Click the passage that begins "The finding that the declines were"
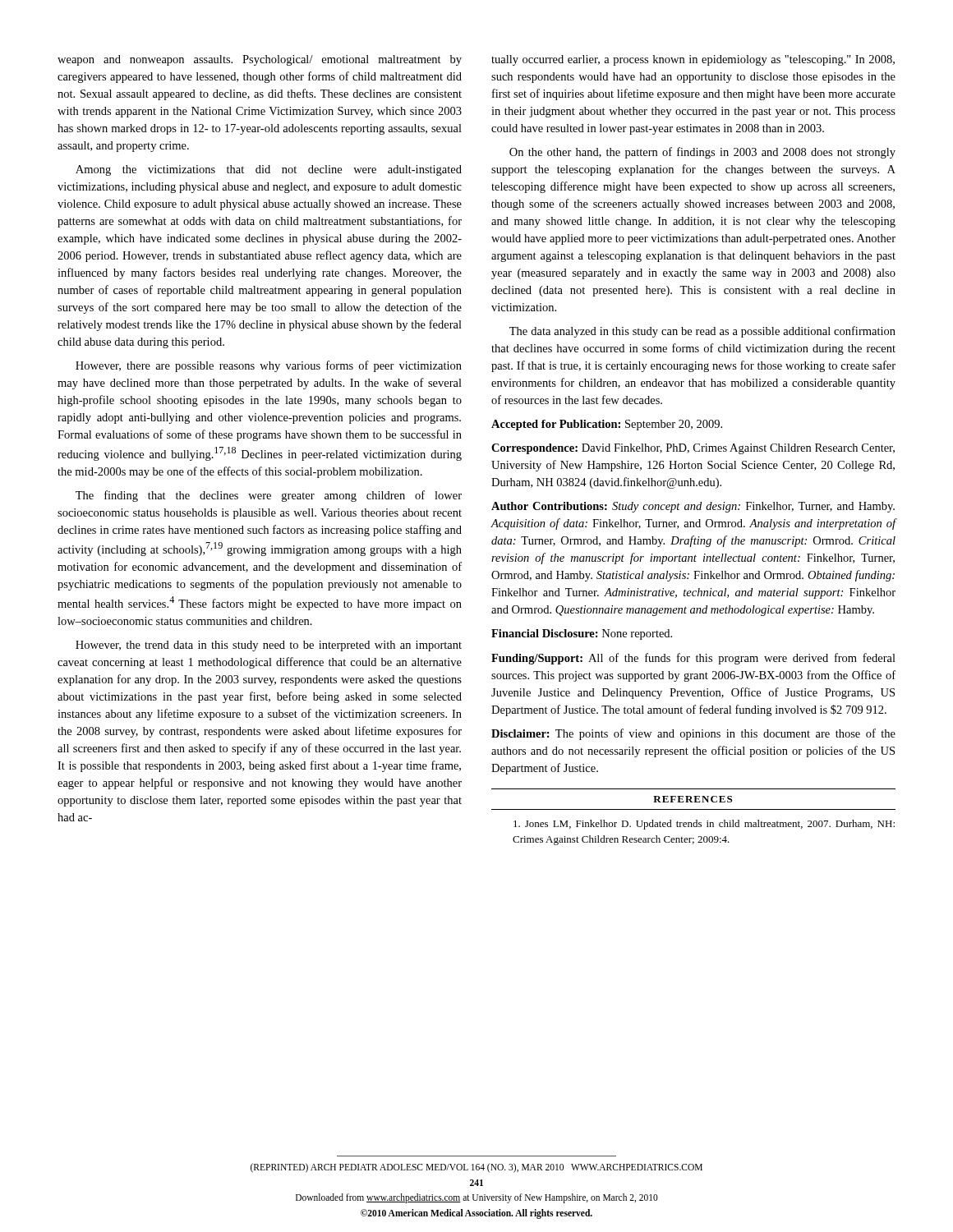 pyautogui.click(x=260, y=559)
